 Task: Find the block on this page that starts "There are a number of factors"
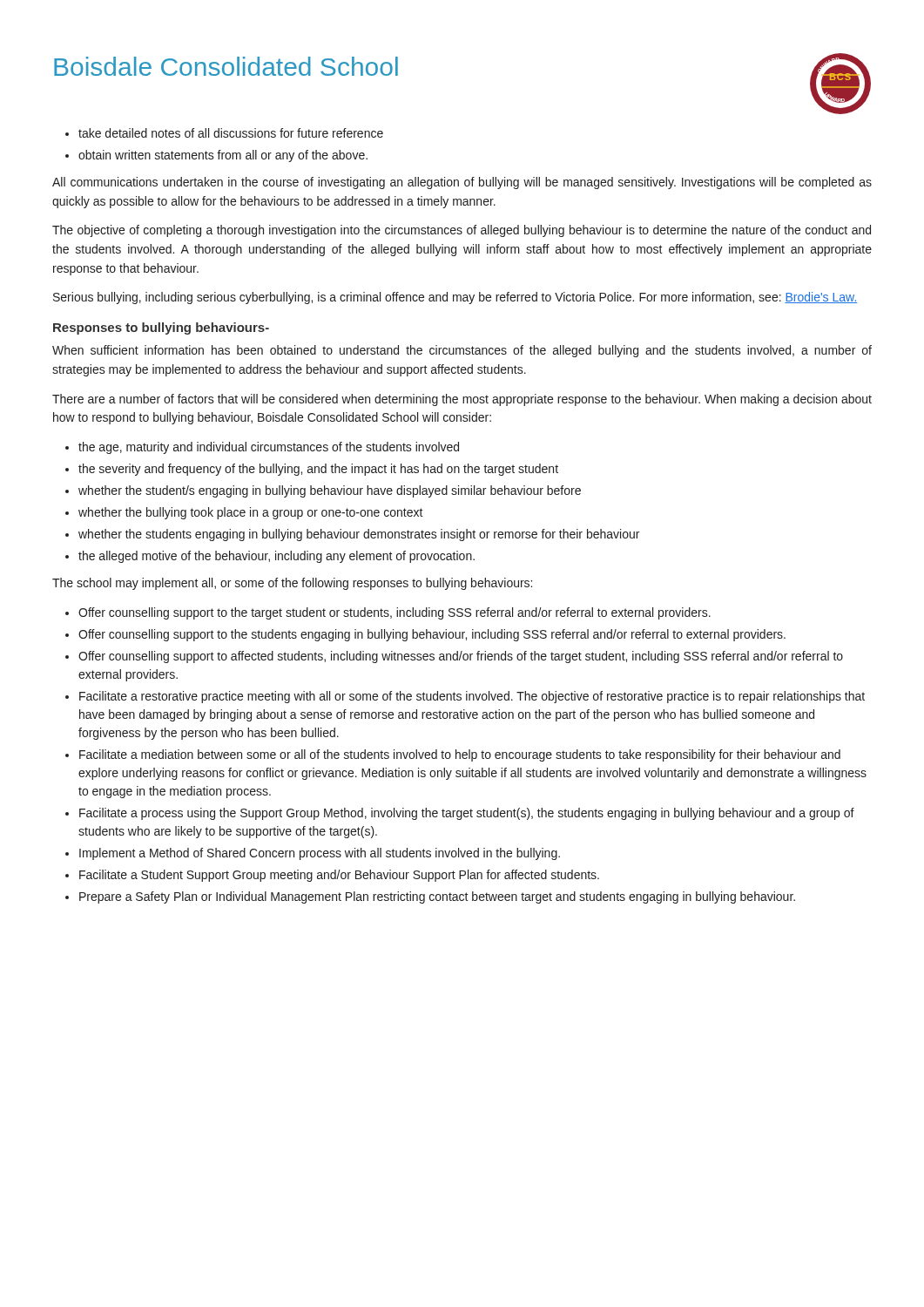[x=462, y=408]
